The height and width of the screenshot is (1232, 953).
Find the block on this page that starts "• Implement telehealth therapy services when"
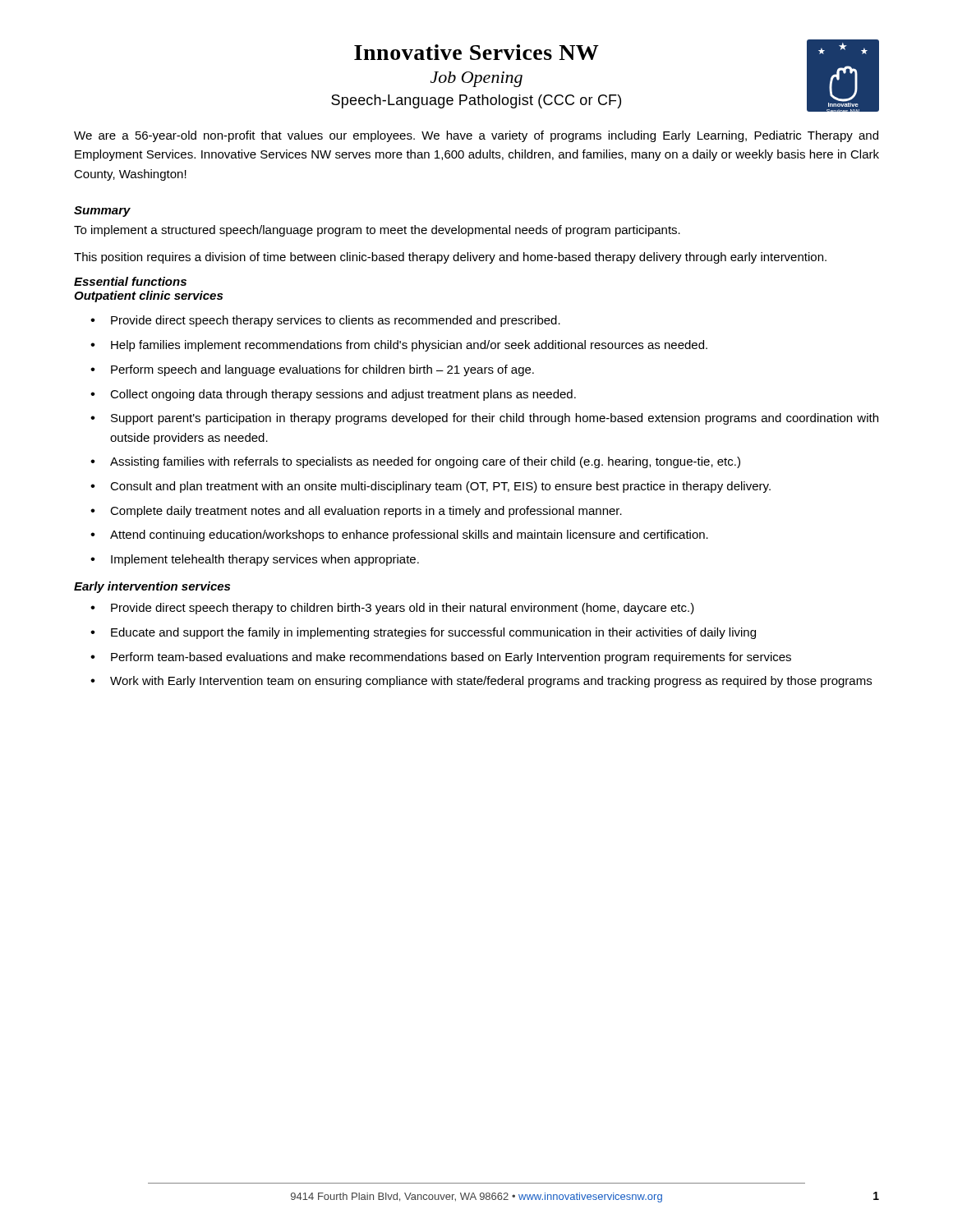click(x=255, y=560)
